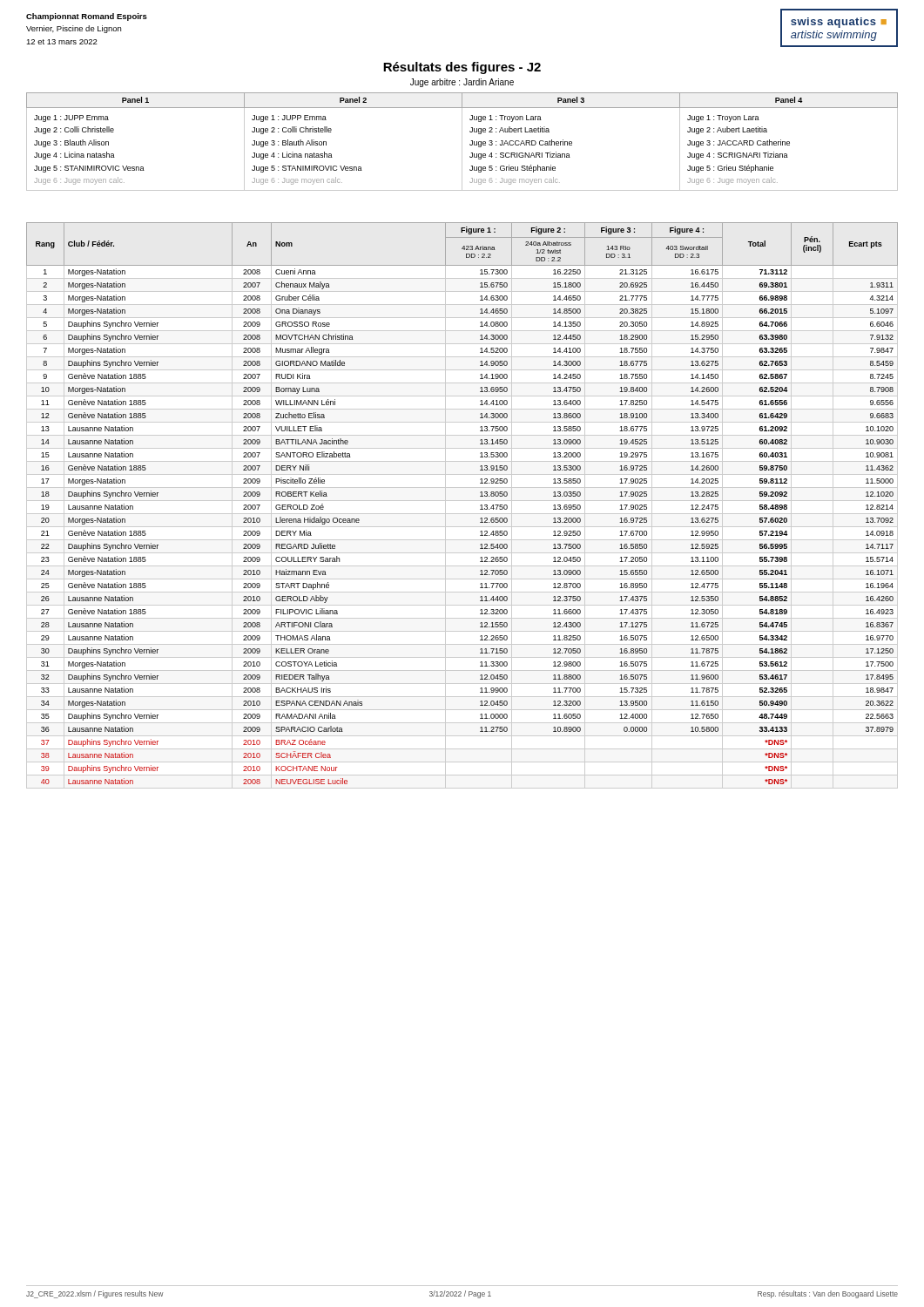Find the table that mentions "RIEDER Talhya"
The height and width of the screenshot is (1307, 924).
point(462,505)
